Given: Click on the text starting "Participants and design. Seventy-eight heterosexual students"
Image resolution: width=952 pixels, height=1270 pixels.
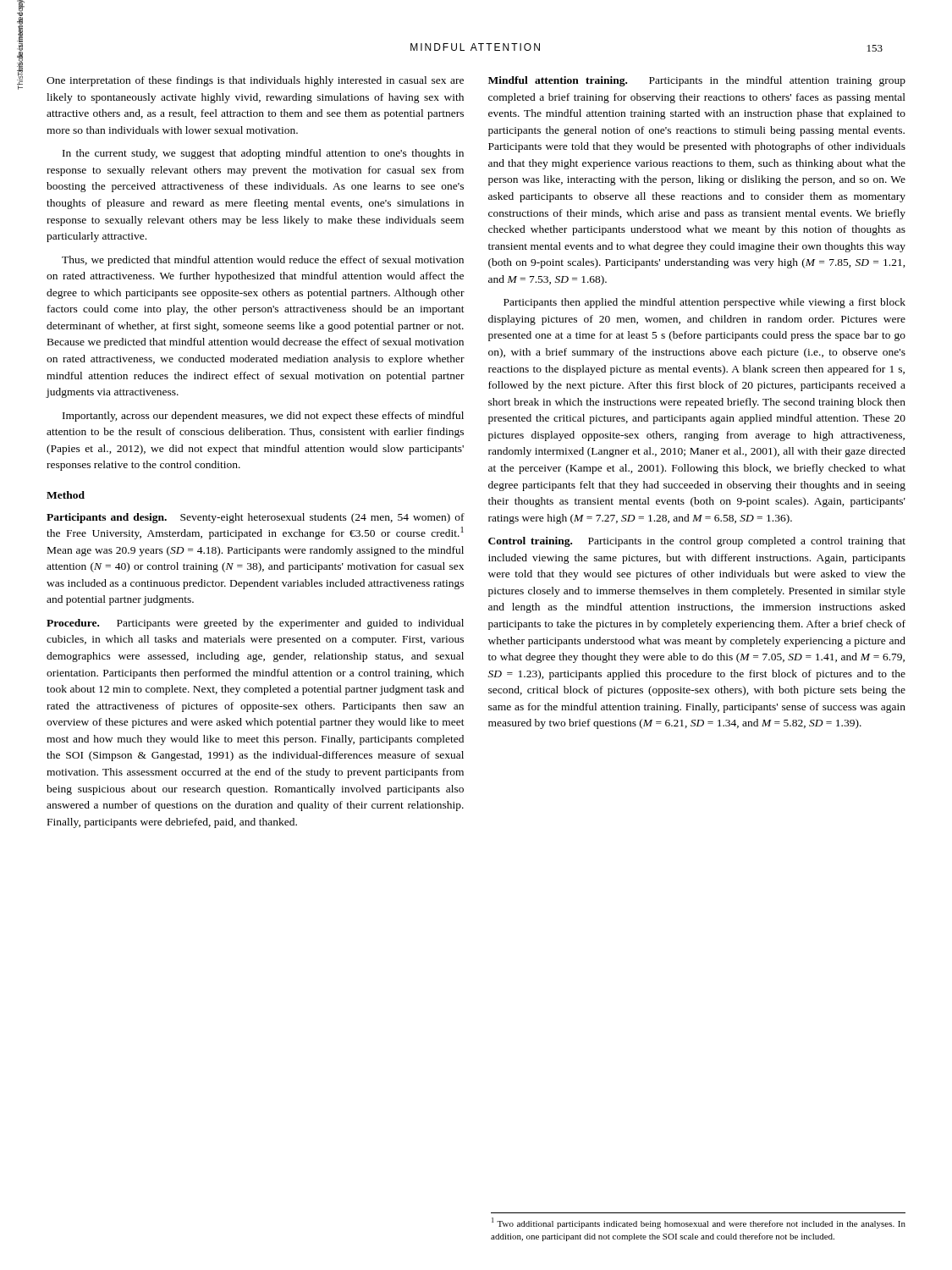Looking at the screenshot, I should pos(255,558).
